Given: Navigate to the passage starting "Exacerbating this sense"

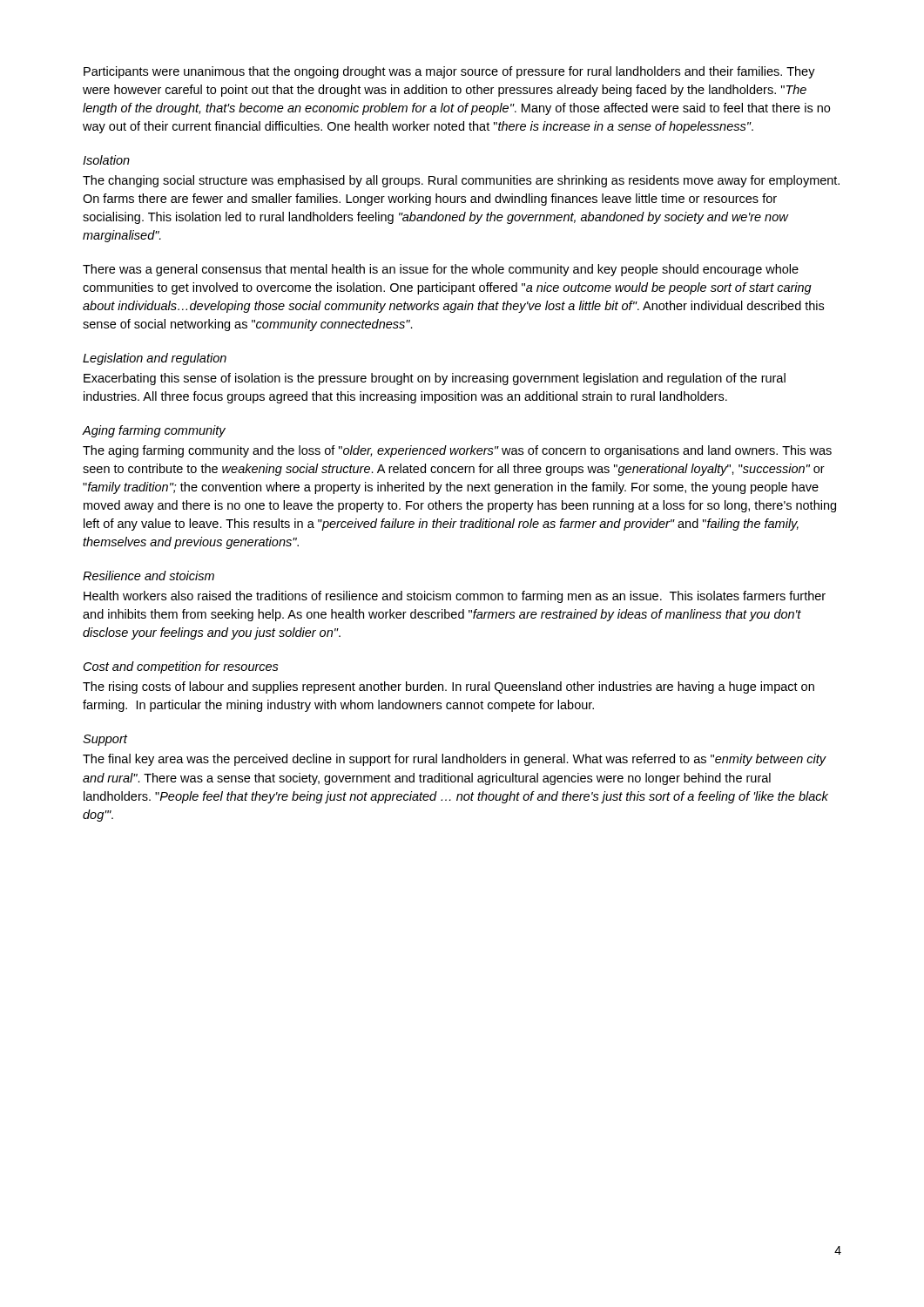Looking at the screenshot, I should tap(434, 387).
